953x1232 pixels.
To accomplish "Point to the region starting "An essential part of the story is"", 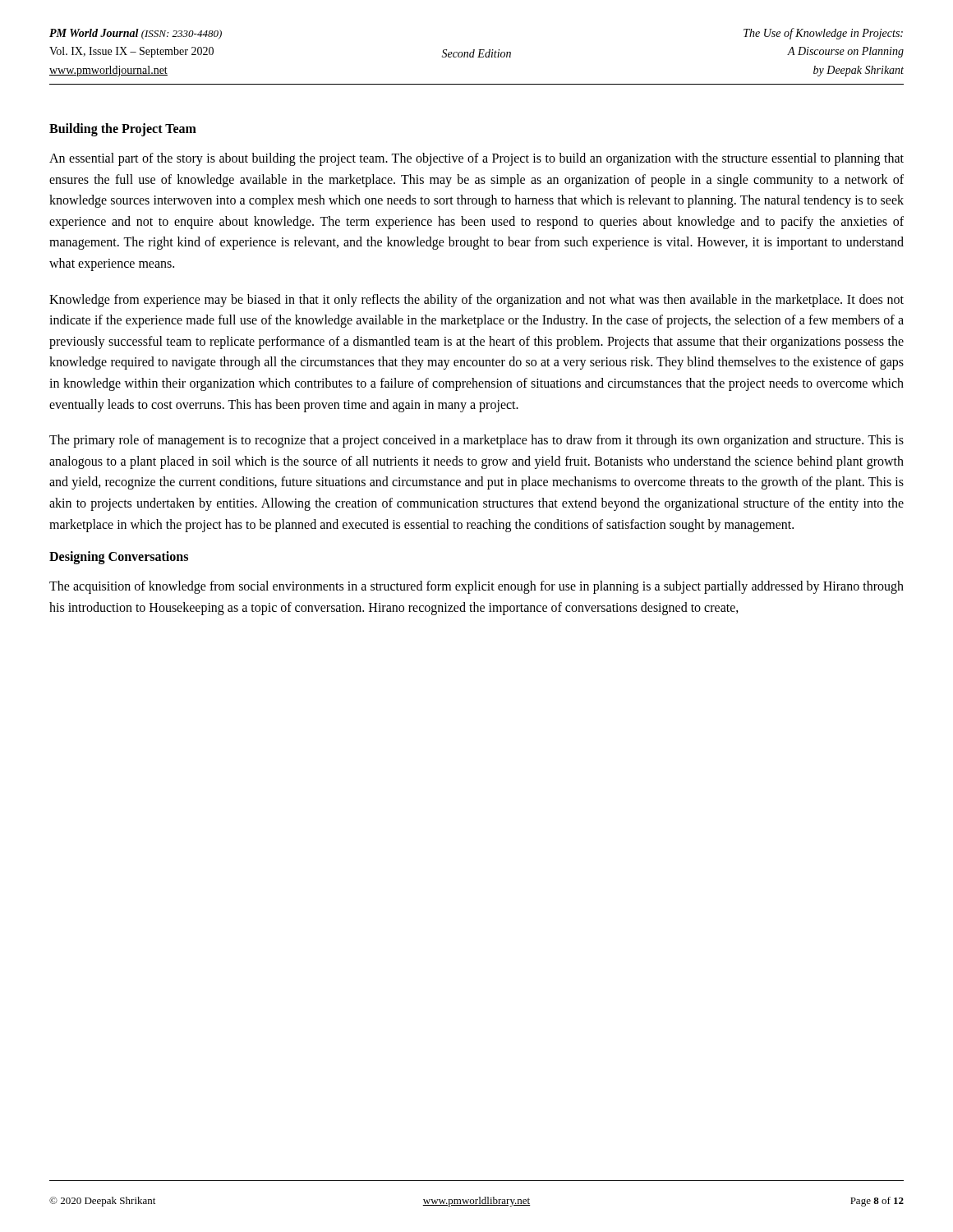I will pyautogui.click(x=476, y=211).
